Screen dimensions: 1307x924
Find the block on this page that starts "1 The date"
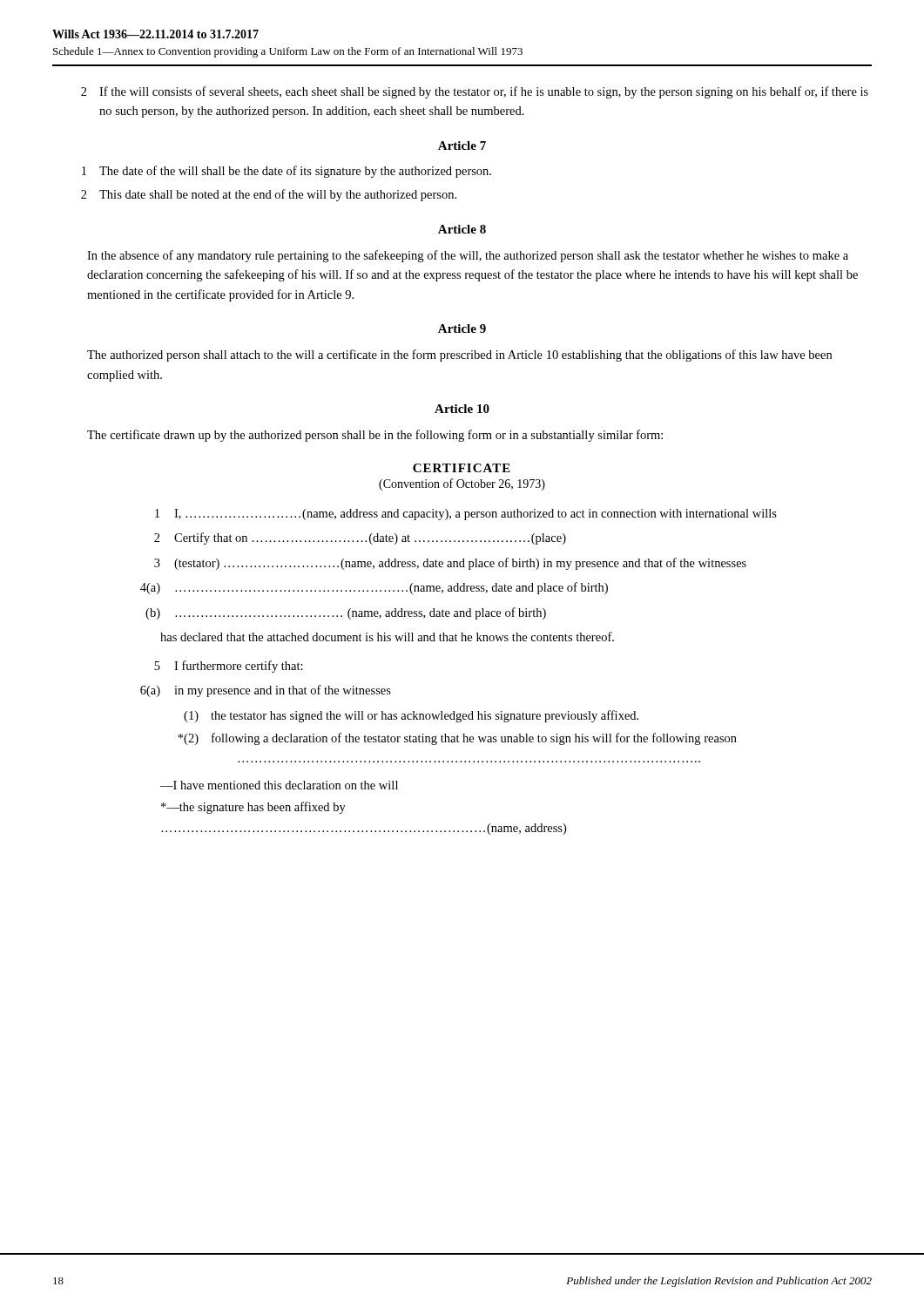pos(462,171)
